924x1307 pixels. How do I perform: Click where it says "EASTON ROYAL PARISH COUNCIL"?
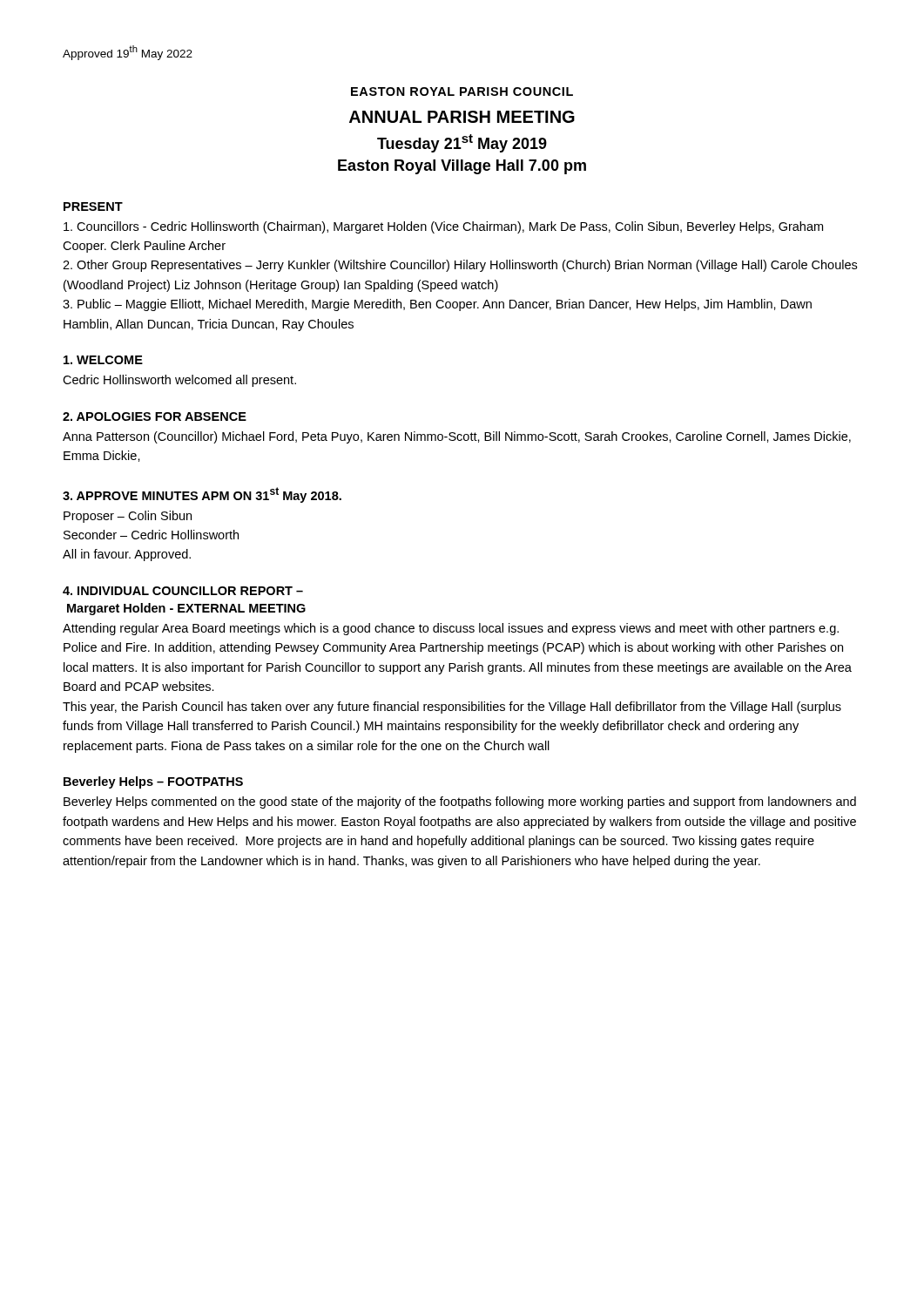462,91
